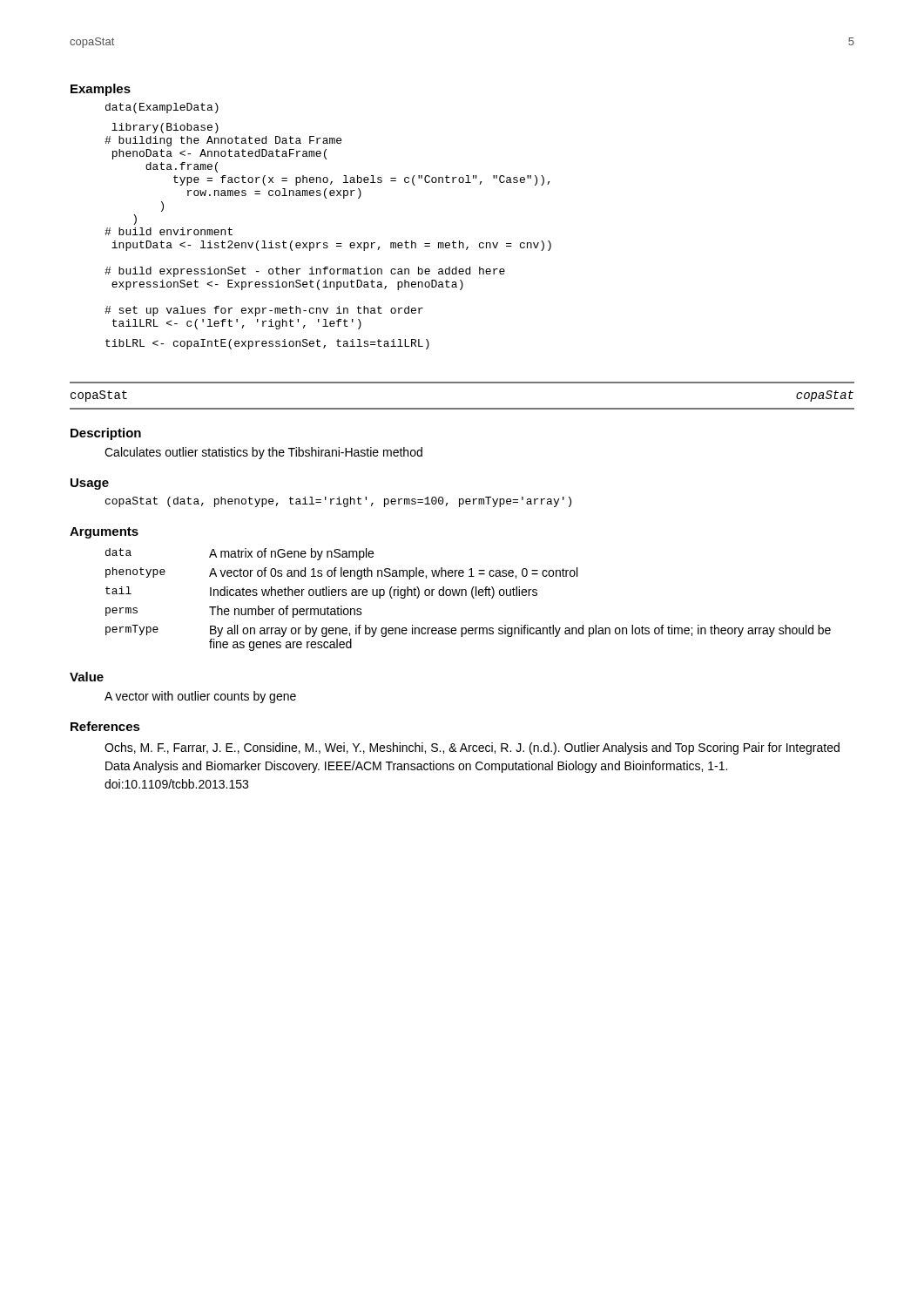
Task: Locate the block starting "A vector with outlier counts by gene"
Action: 200,696
